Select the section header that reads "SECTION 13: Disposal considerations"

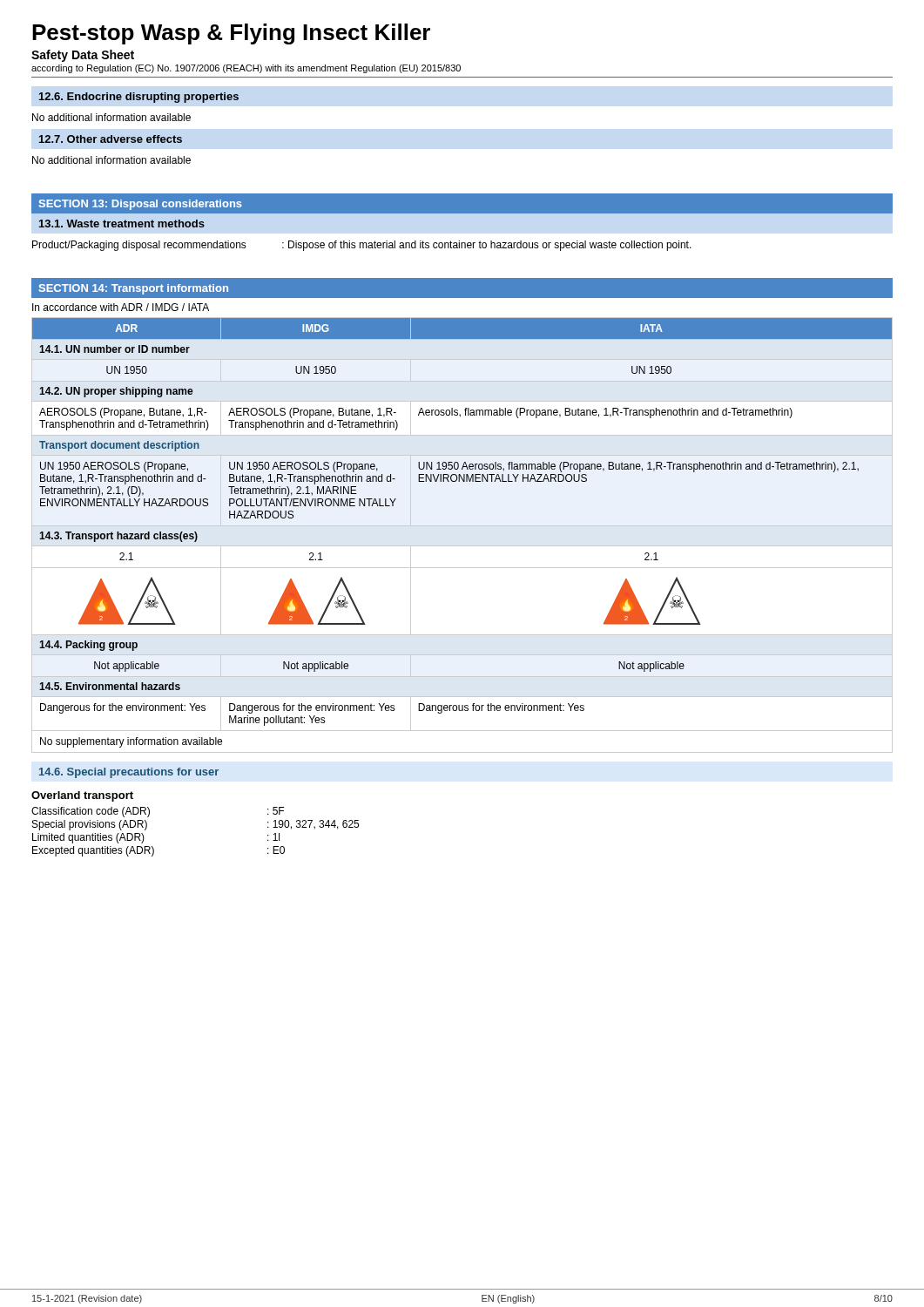click(140, 203)
